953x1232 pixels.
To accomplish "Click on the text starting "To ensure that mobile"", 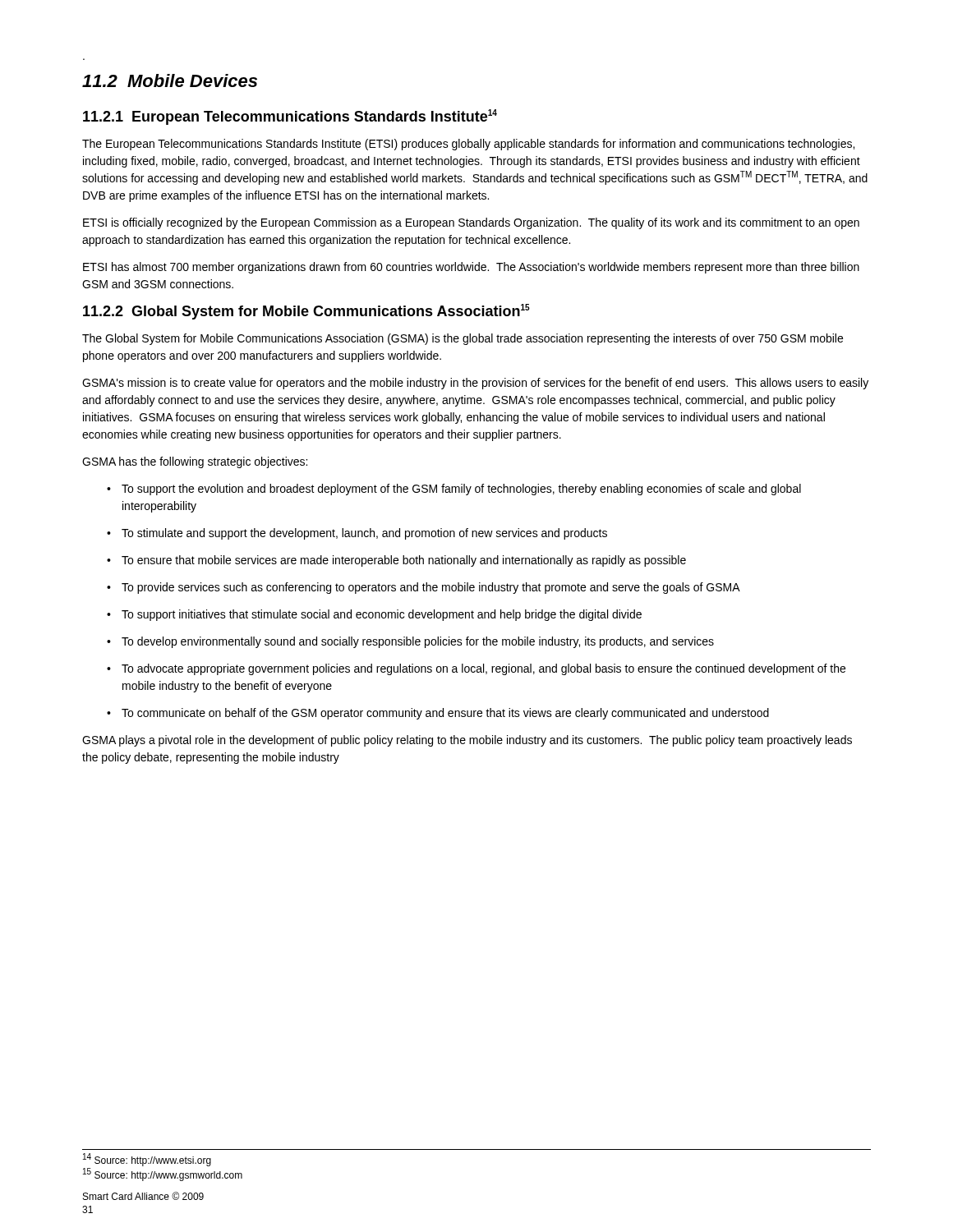I will 476,561.
